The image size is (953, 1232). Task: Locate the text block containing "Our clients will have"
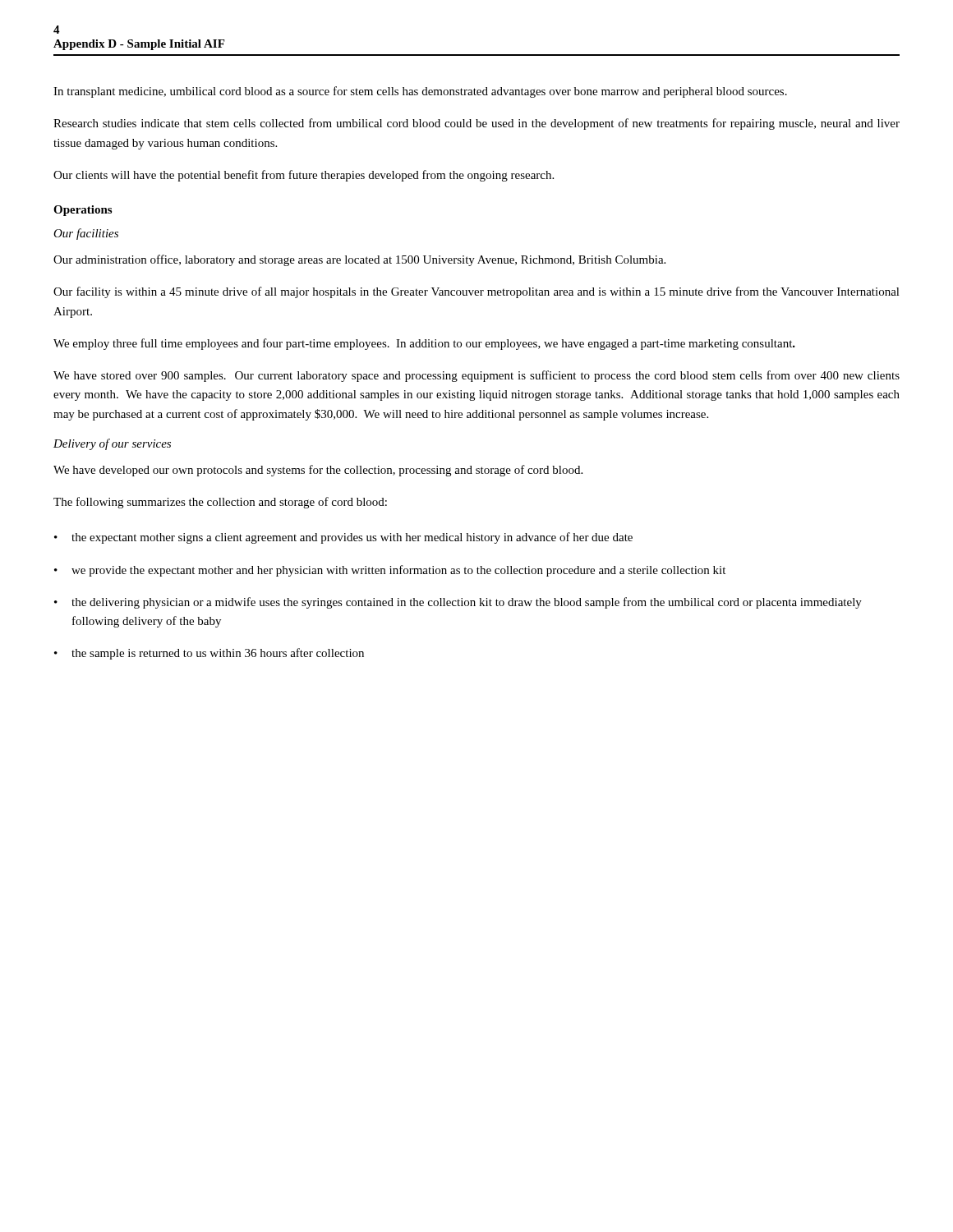pos(304,175)
